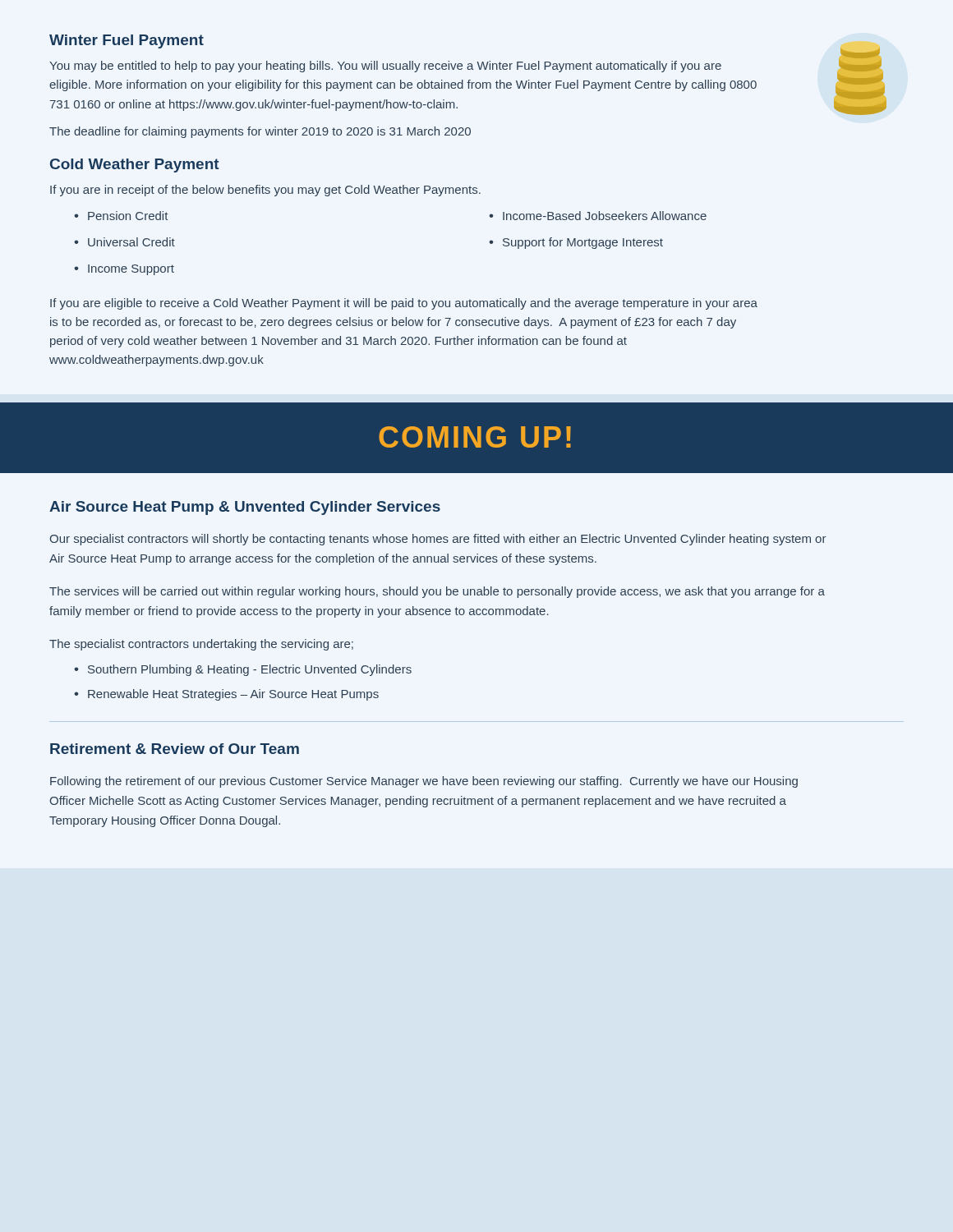Locate the list item that reads "Support for Mortgage Interest"
The width and height of the screenshot is (953, 1232).
pyautogui.click(x=582, y=242)
